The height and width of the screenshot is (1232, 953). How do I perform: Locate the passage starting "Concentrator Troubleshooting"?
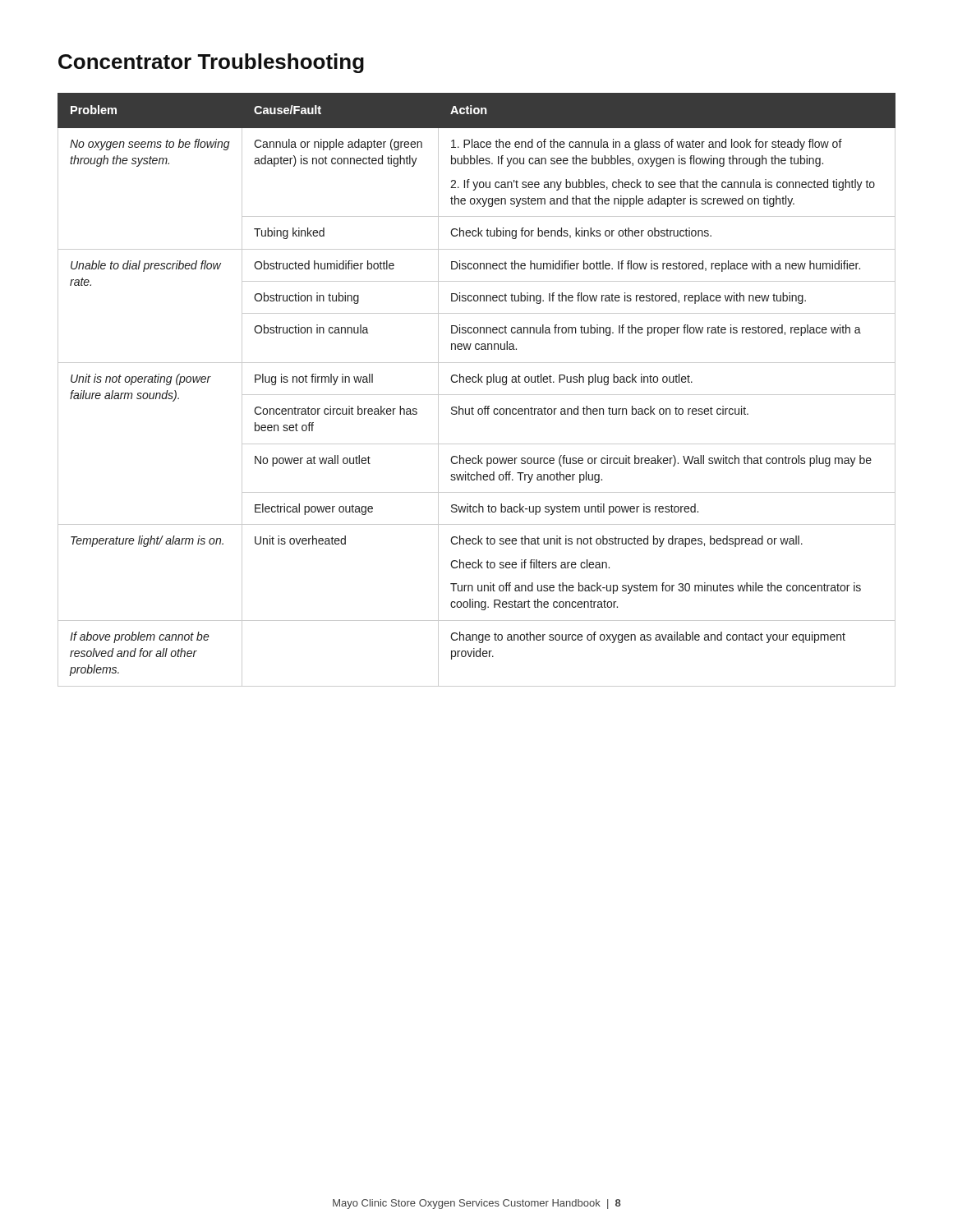pyautogui.click(x=211, y=63)
